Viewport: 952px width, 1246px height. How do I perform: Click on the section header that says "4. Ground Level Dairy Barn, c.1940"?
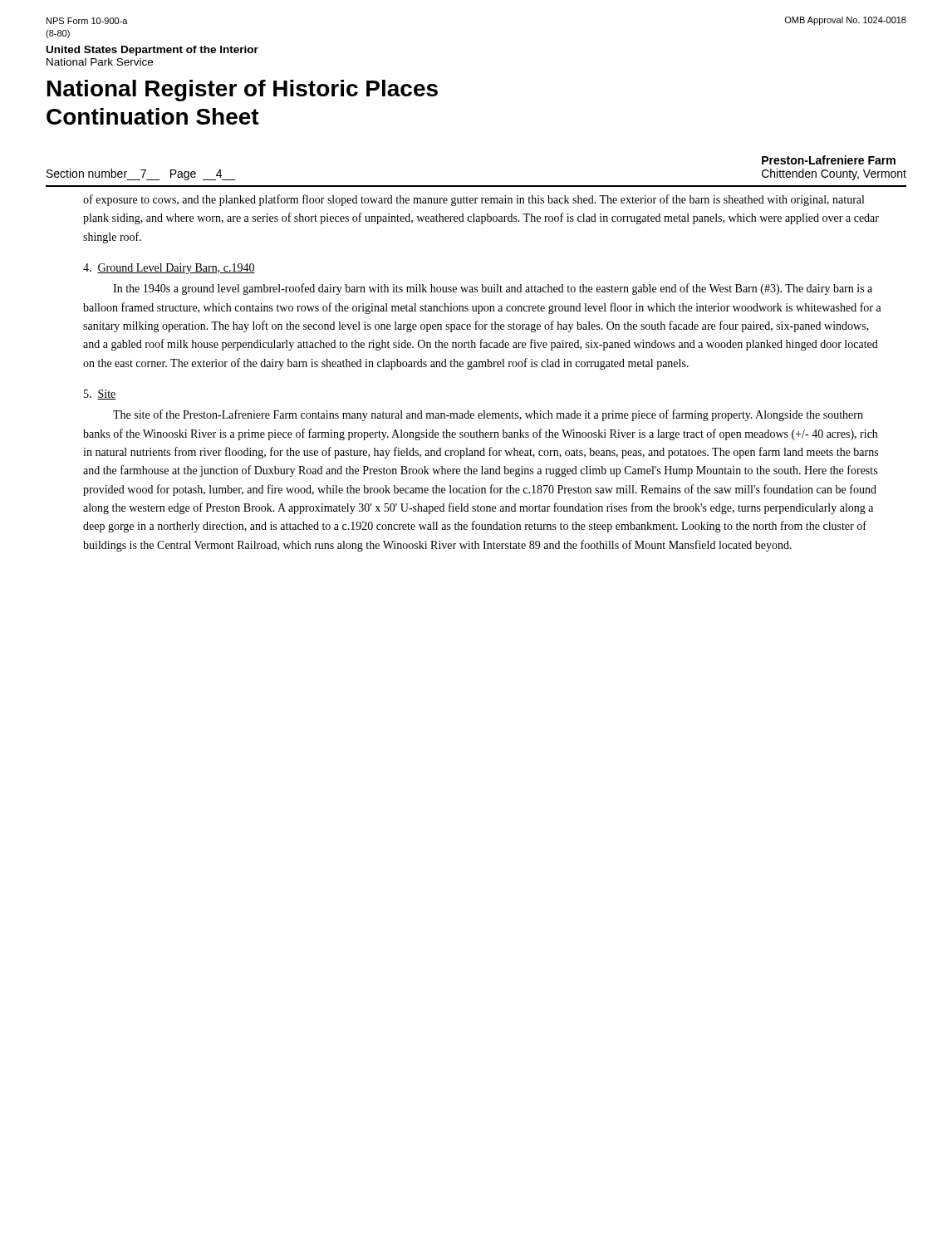[169, 268]
